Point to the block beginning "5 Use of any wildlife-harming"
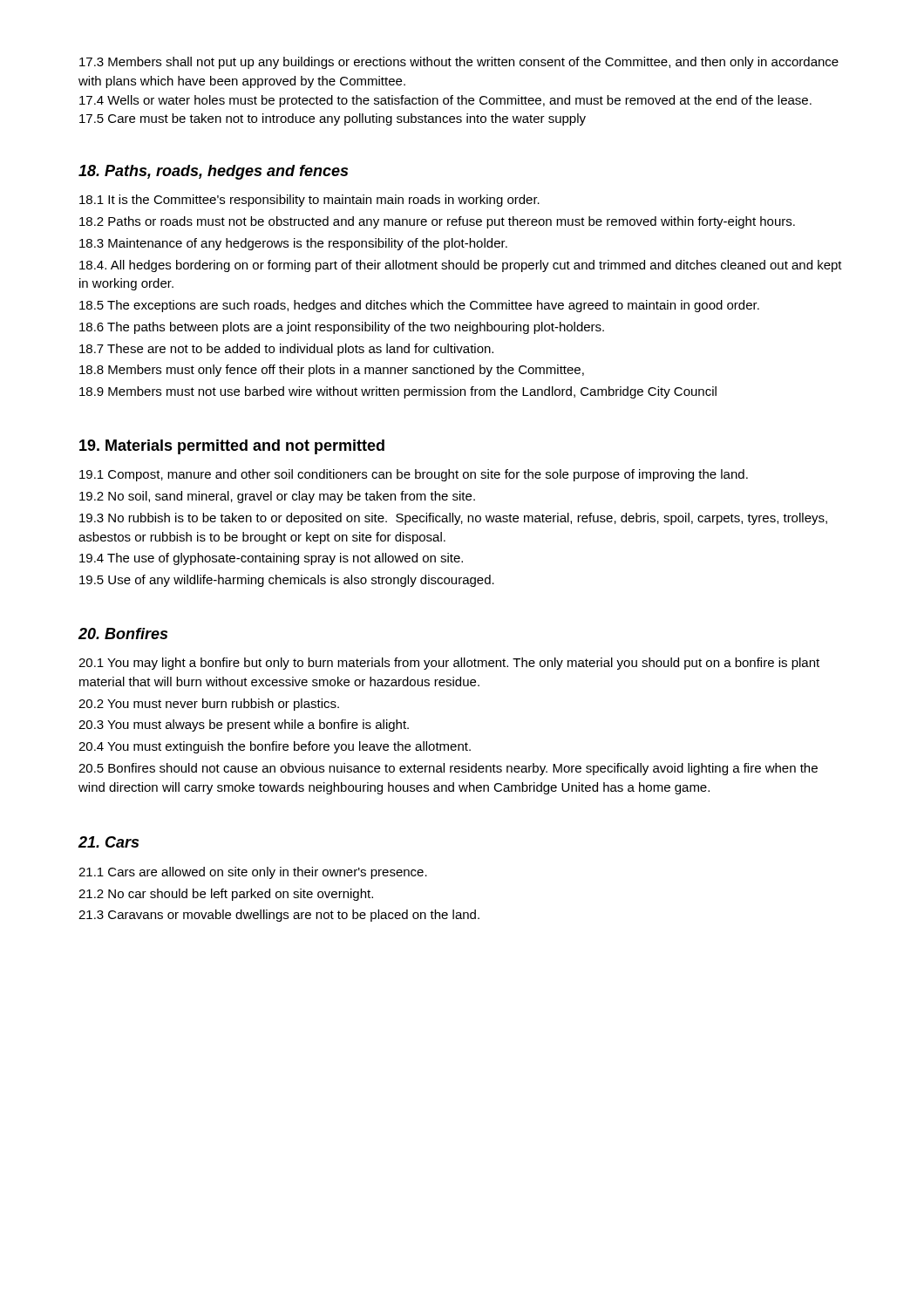This screenshot has width=924, height=1308. point(287,580)
